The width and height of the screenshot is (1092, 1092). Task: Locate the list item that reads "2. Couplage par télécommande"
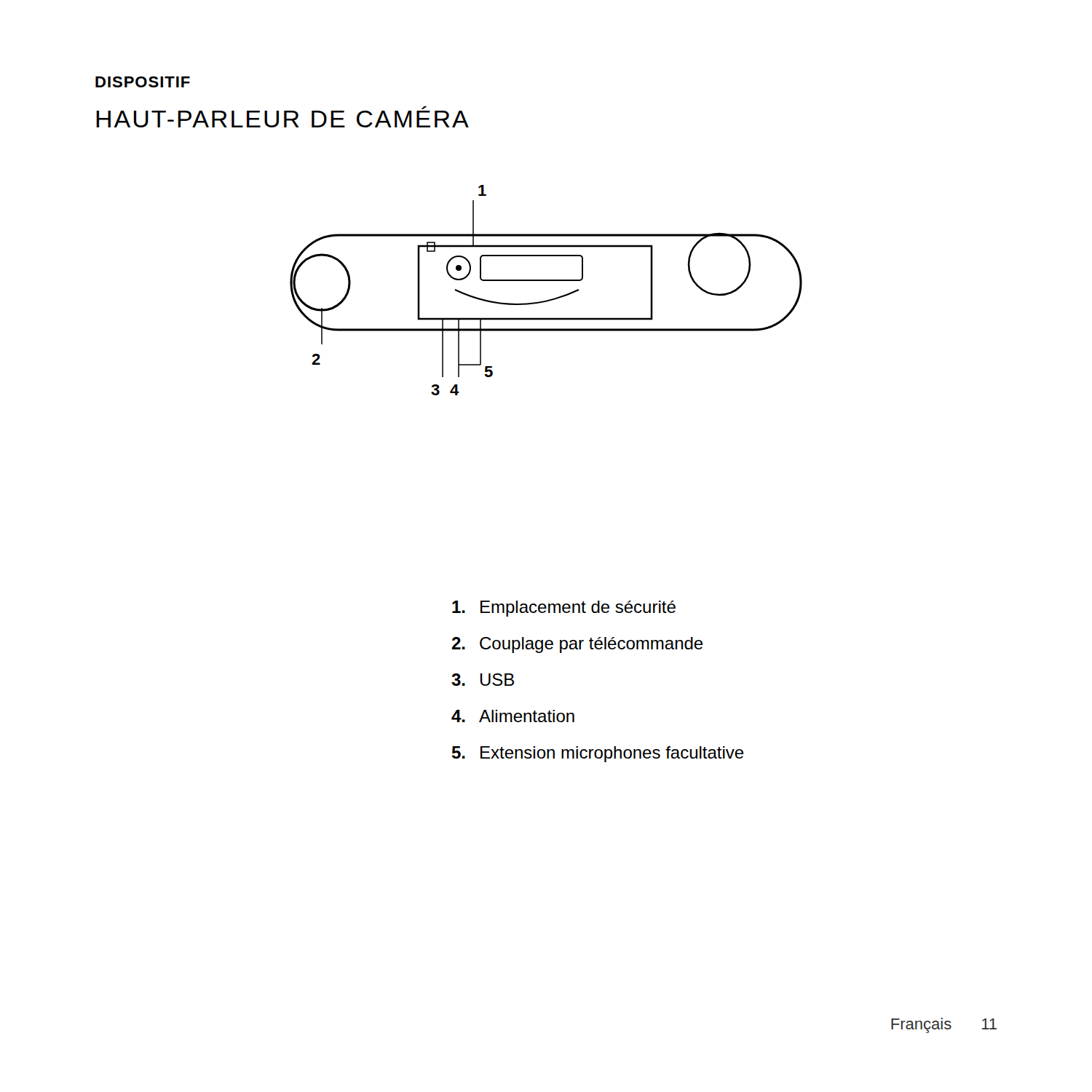pos(577,644)
